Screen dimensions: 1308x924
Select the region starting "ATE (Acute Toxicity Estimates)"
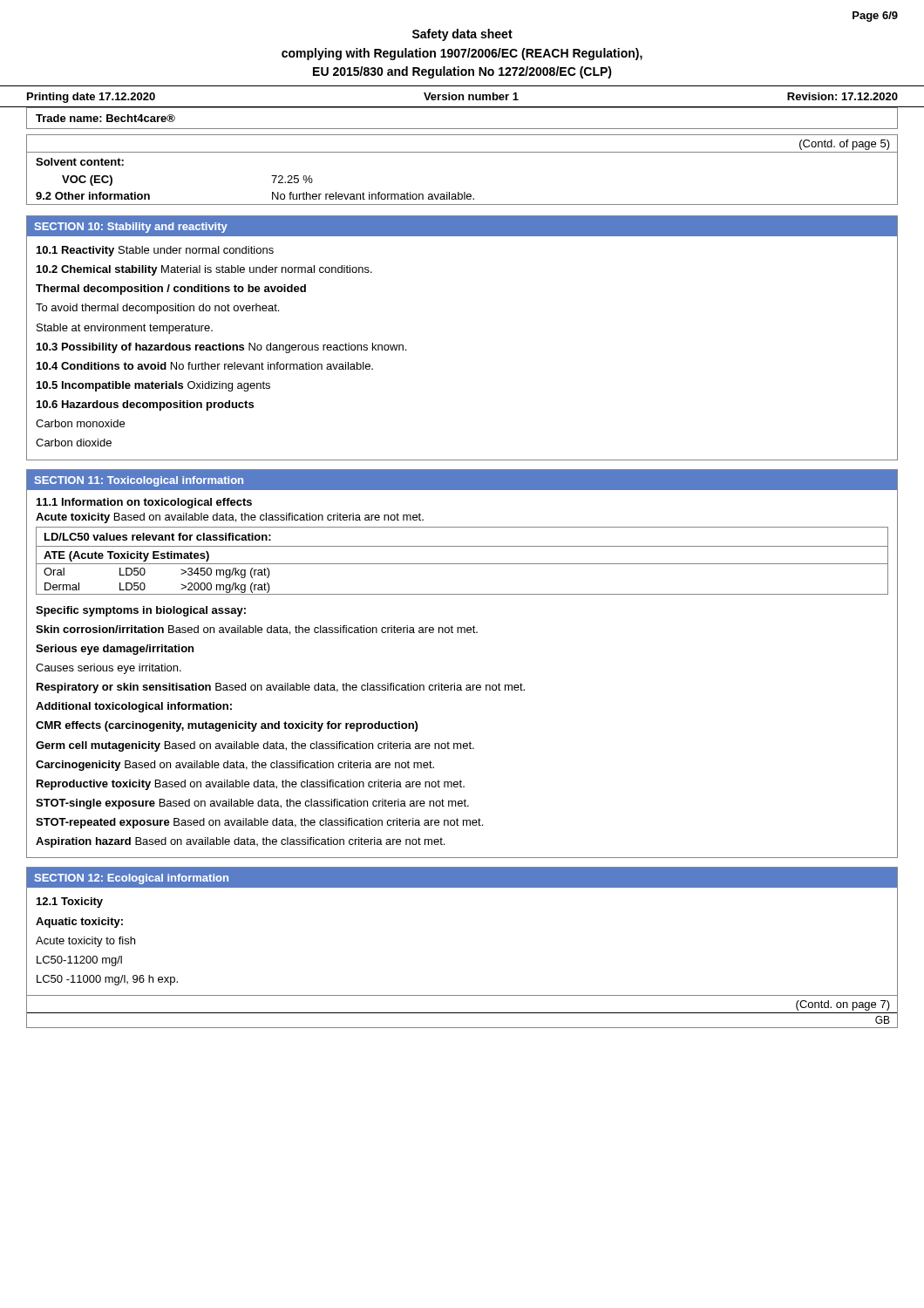126,555
